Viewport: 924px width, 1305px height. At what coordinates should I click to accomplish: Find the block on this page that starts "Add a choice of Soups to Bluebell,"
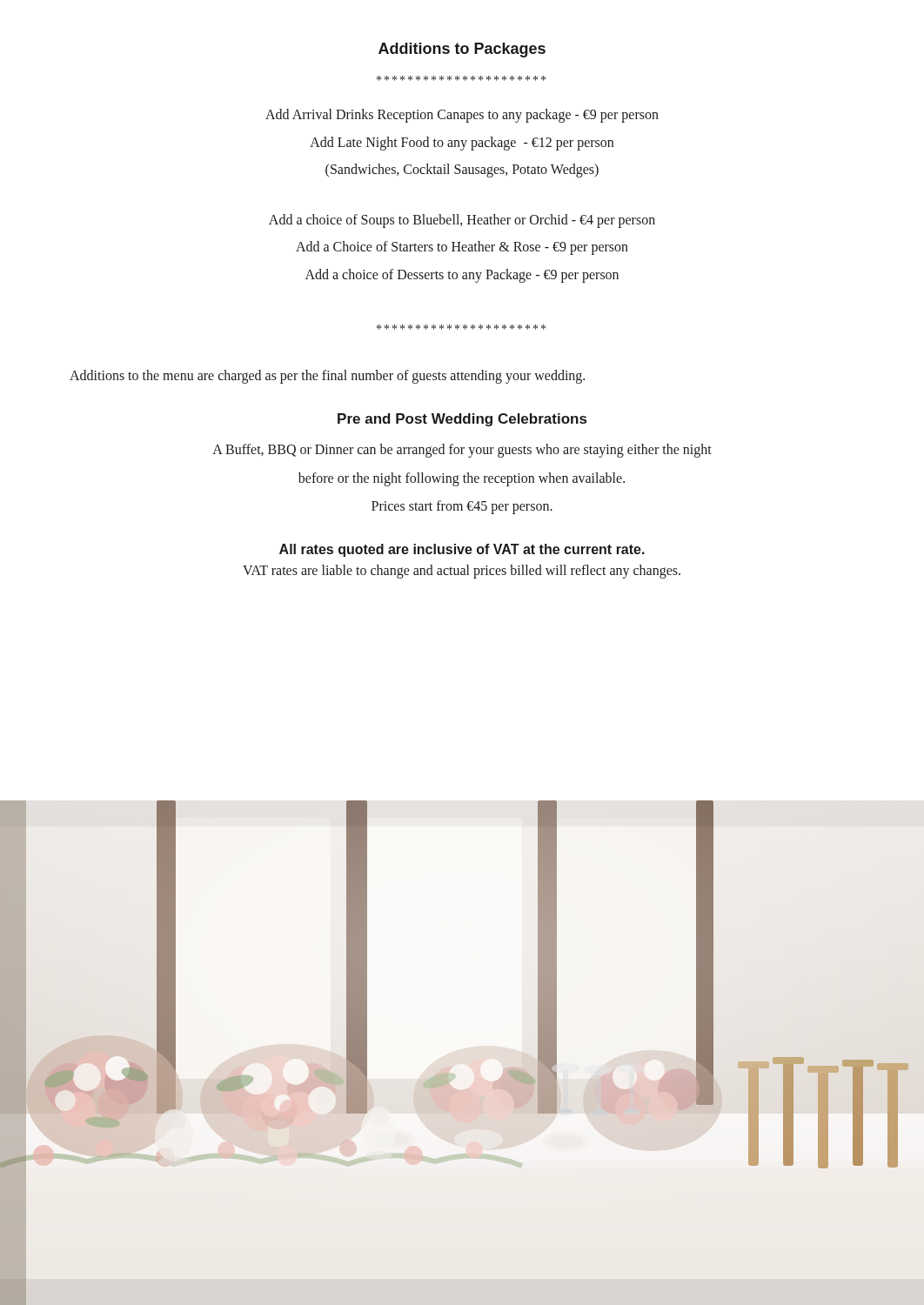[462, 247]
